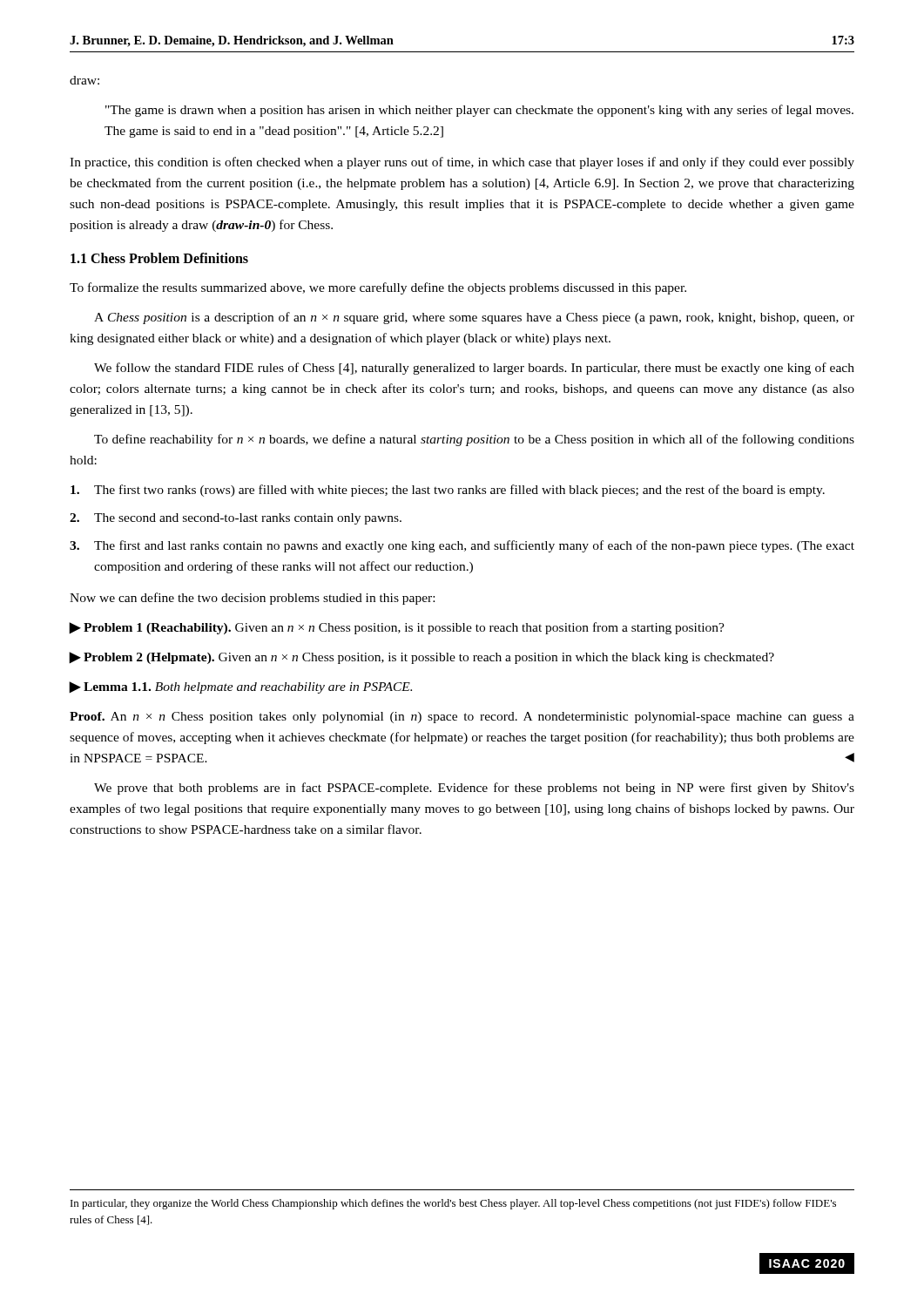Find the text block that says "We follow the standard"

point(462,388)
